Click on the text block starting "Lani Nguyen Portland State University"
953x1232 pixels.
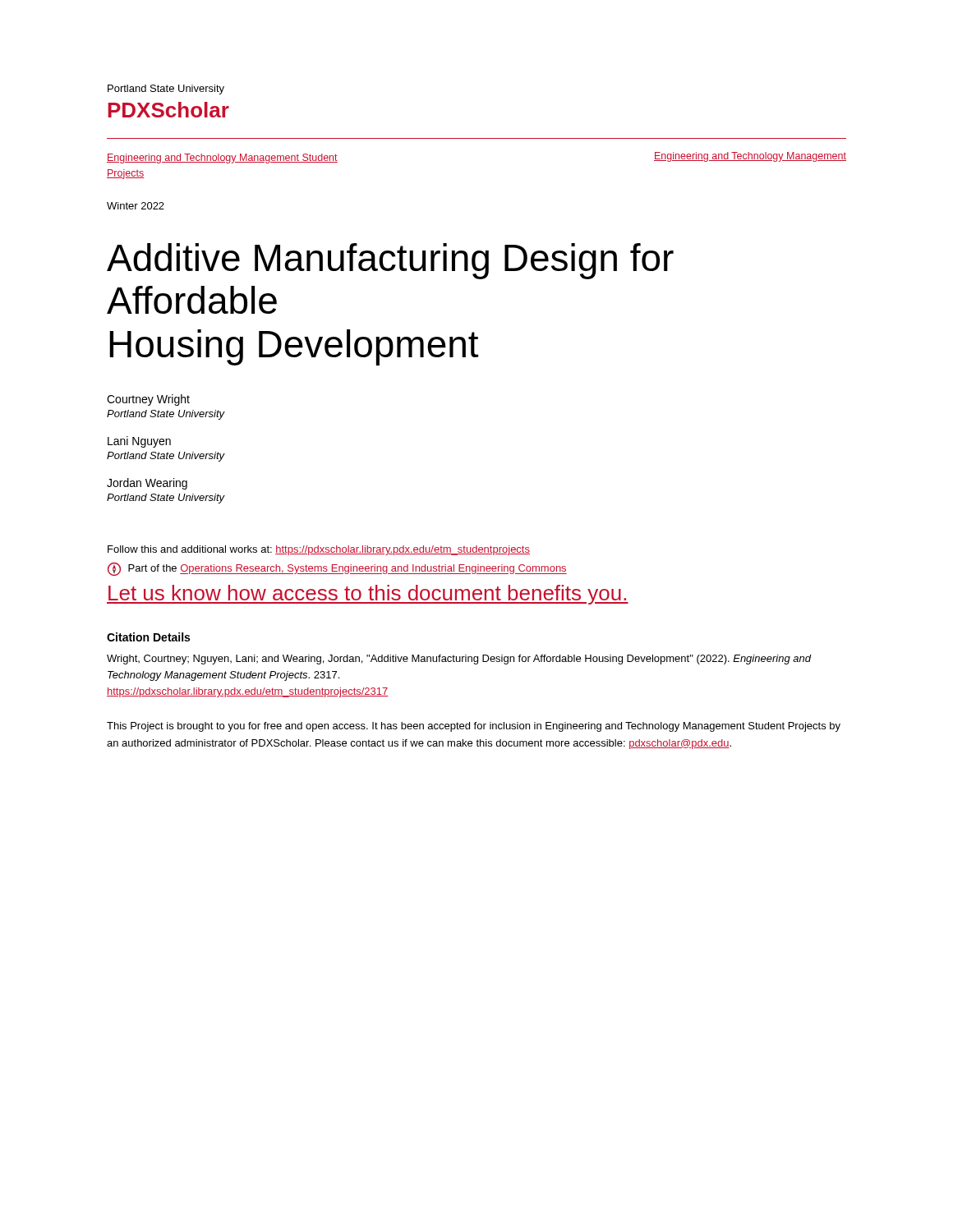(x=139, y=442)
